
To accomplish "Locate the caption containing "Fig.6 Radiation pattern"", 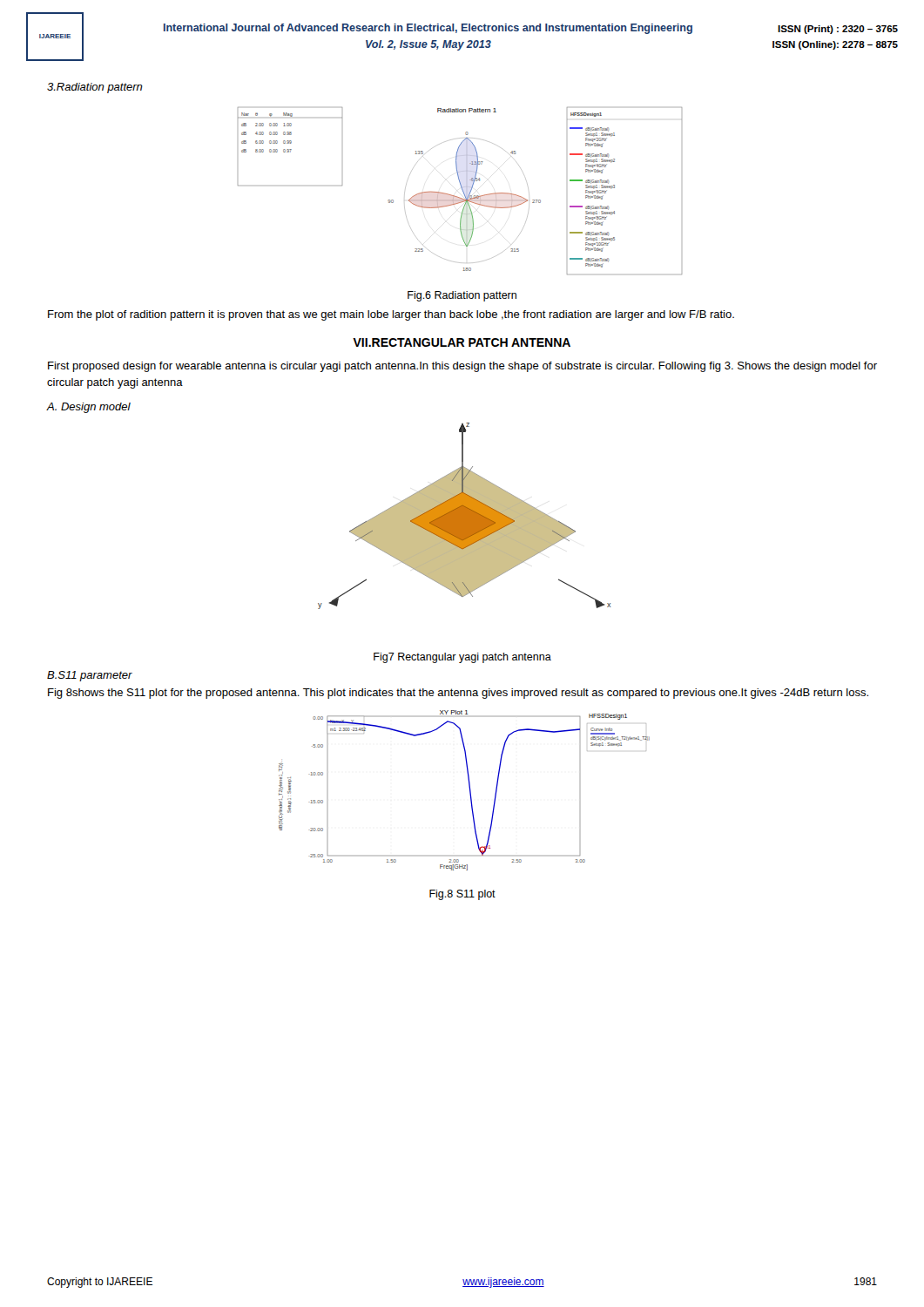I will point(462,295).
